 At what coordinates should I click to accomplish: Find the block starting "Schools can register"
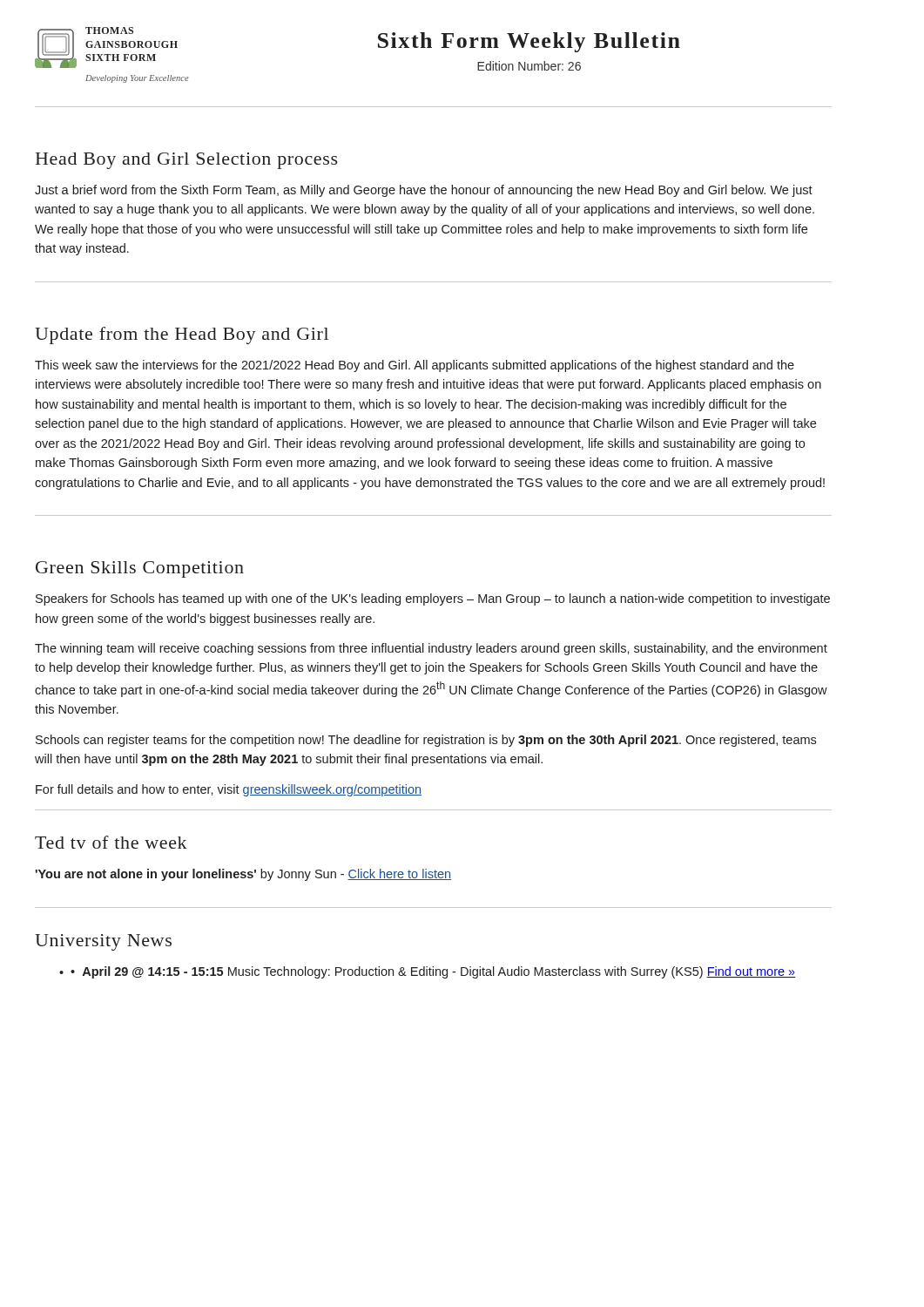(426, 749)
